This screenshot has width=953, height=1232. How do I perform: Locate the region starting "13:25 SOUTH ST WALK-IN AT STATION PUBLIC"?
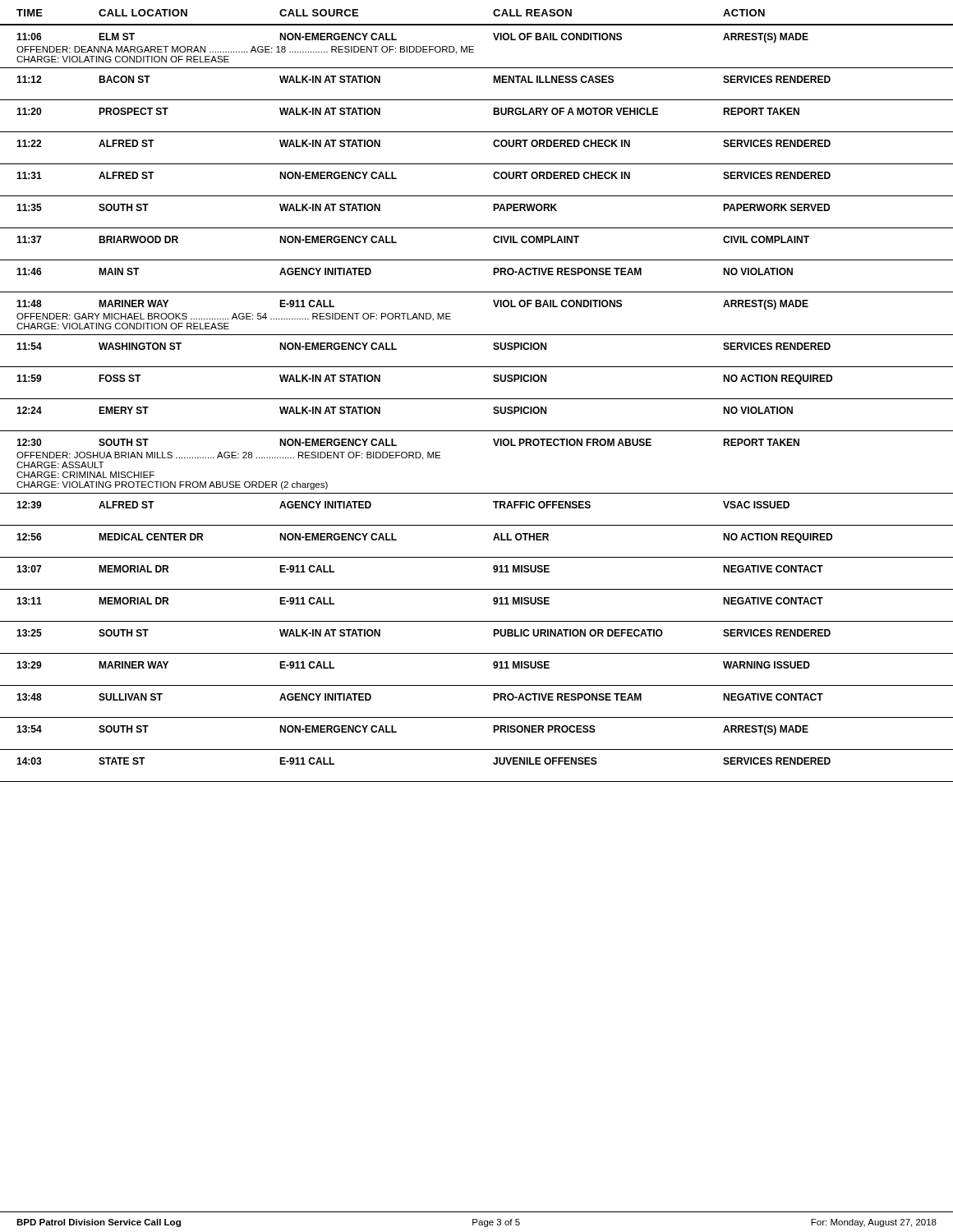click(460, 632)
